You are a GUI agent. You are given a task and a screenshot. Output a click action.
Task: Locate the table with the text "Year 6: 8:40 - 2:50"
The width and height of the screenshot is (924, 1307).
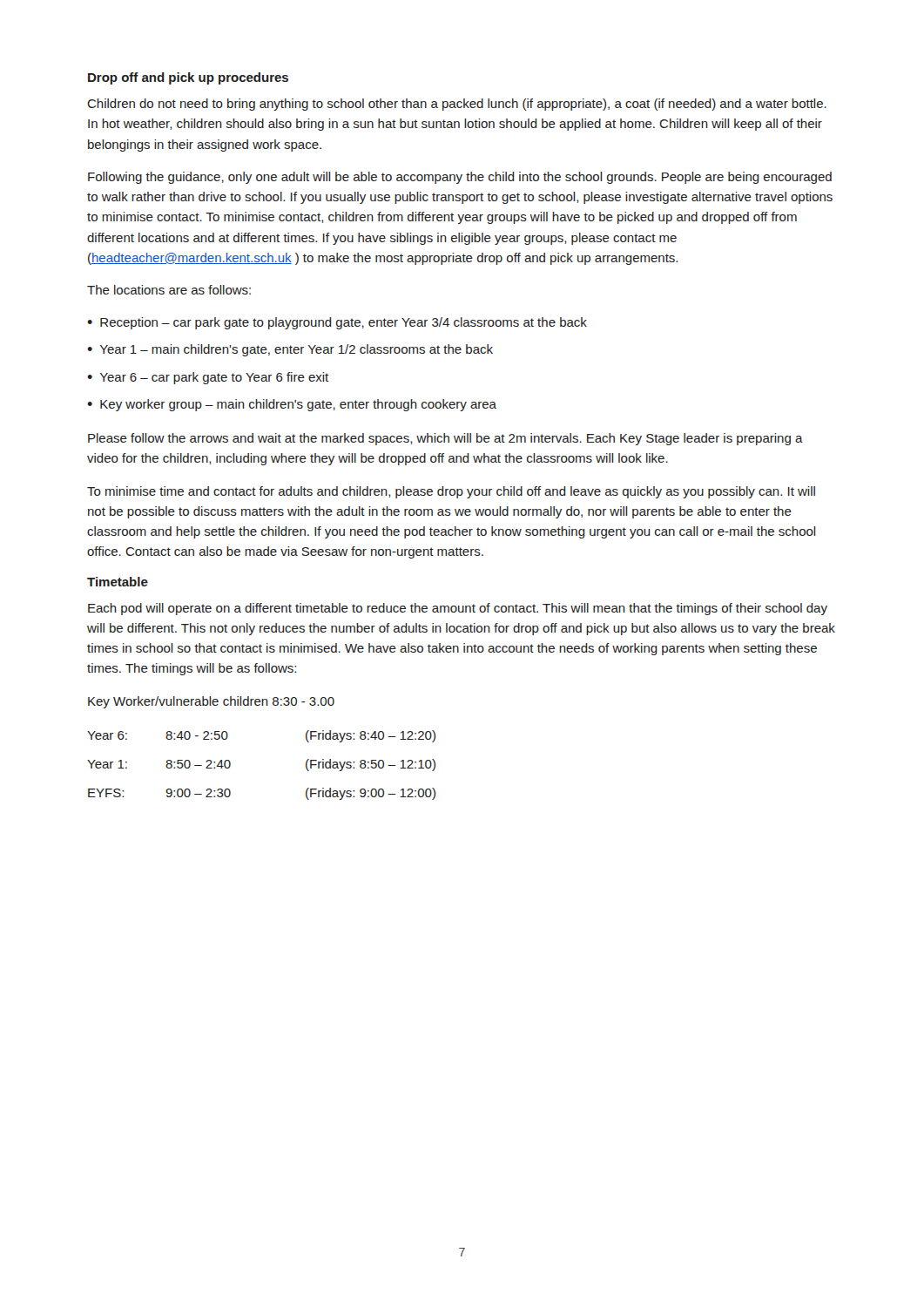pos(462,764)
